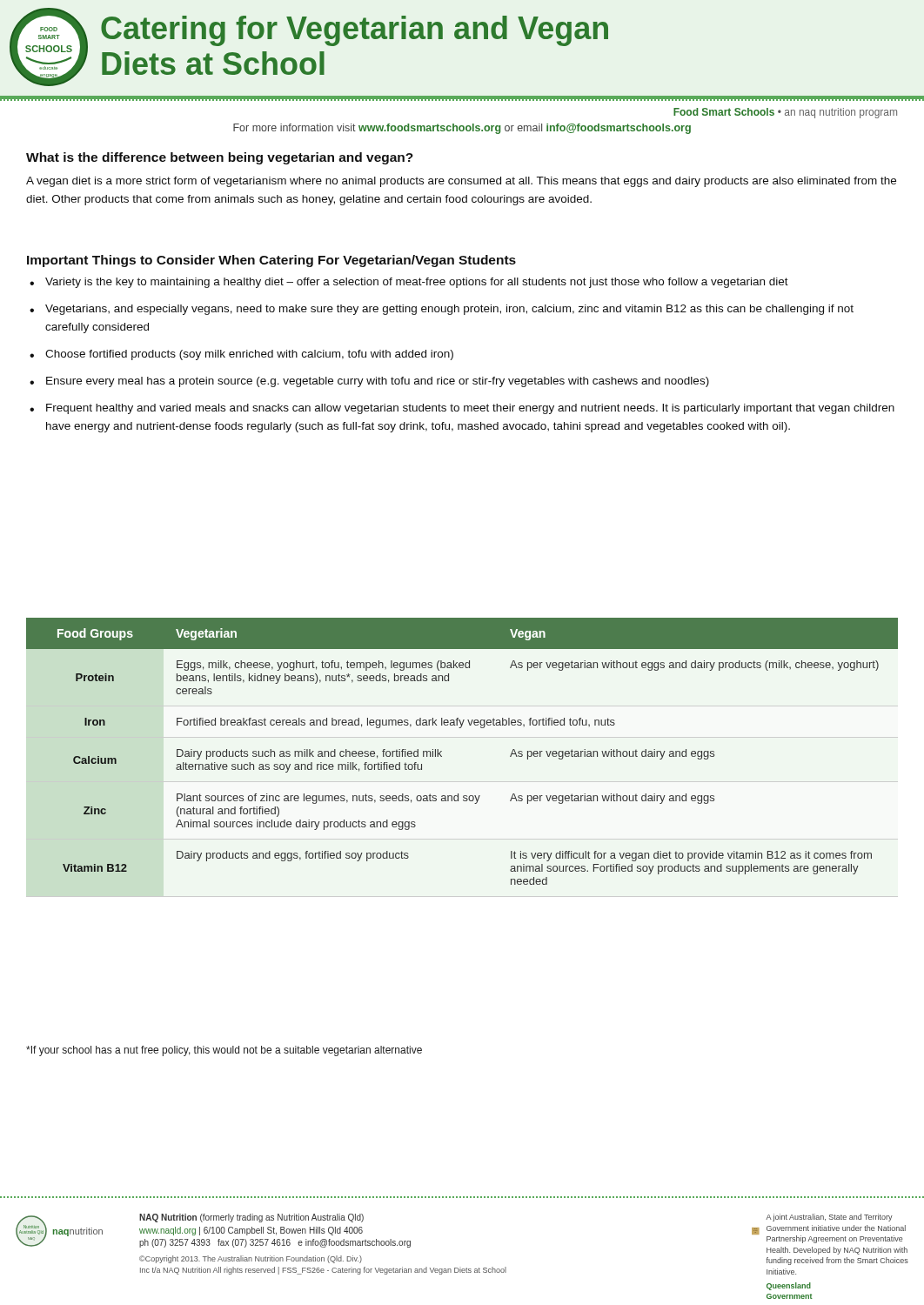
Task: Select the section header with the text "What is the difference between being vegetarian and"
Action: tap(220, 157)
